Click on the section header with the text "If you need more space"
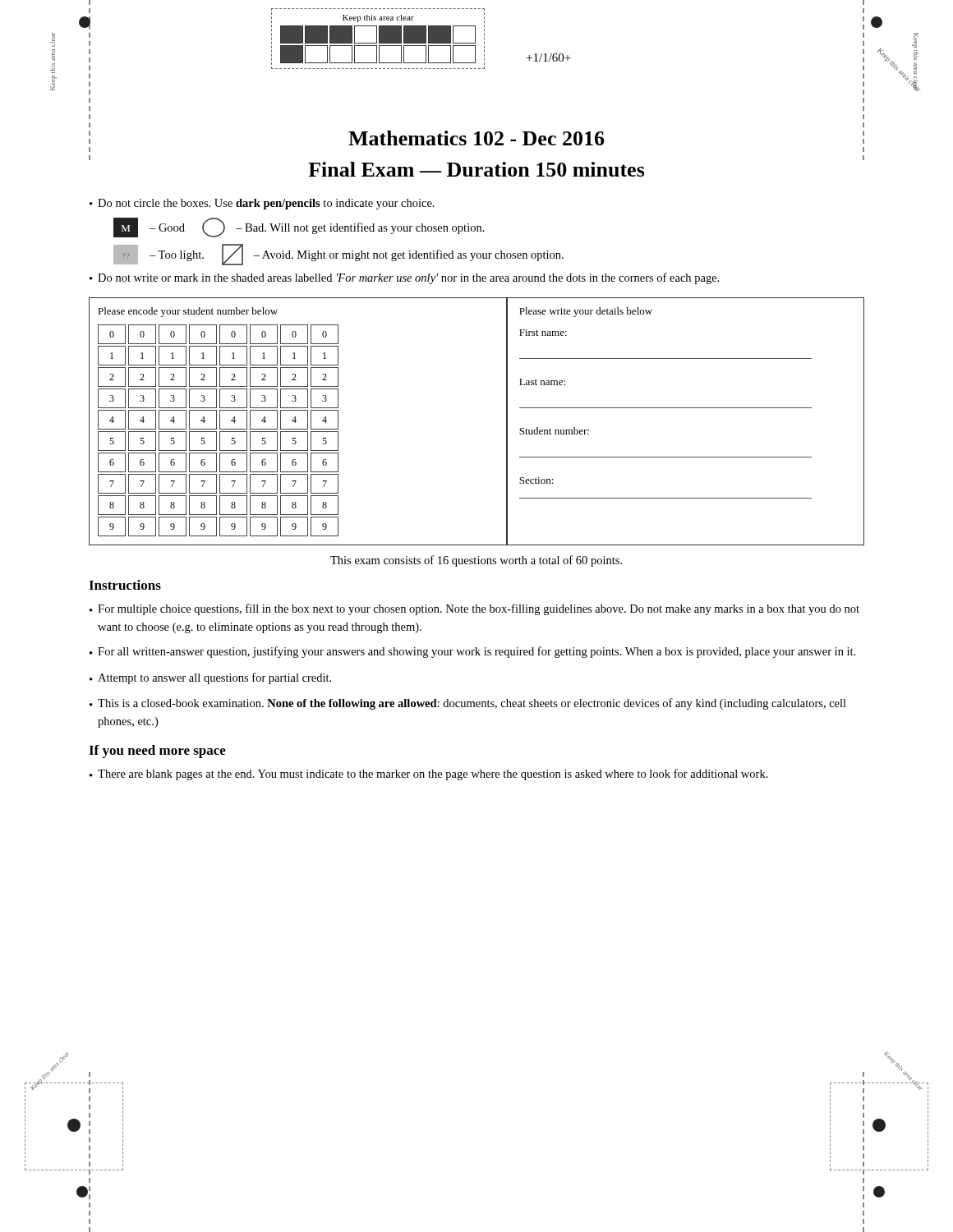953x1232 pixels. coord(157,750)
